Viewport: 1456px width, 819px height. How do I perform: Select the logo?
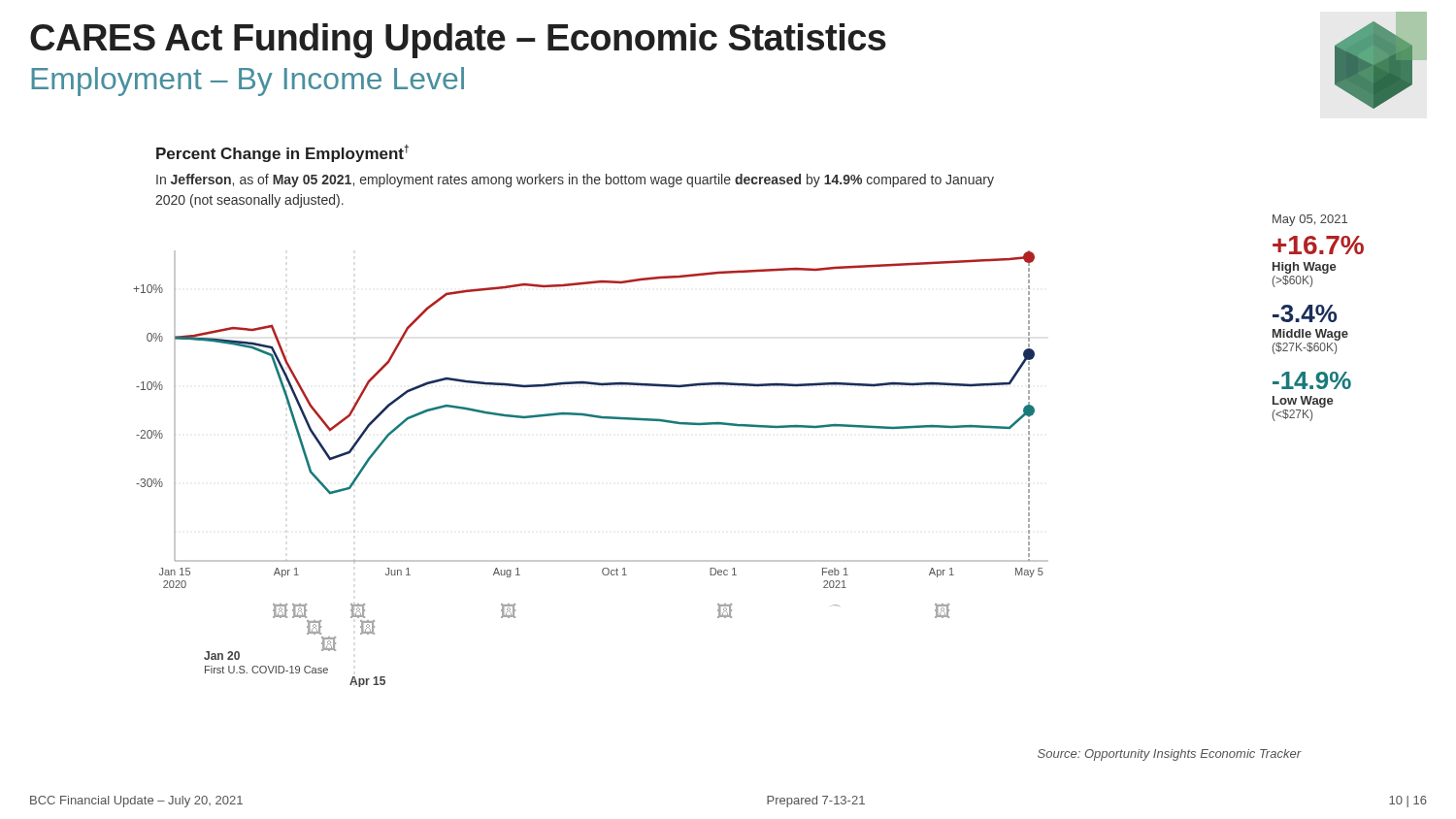[x=1374, y=65]
